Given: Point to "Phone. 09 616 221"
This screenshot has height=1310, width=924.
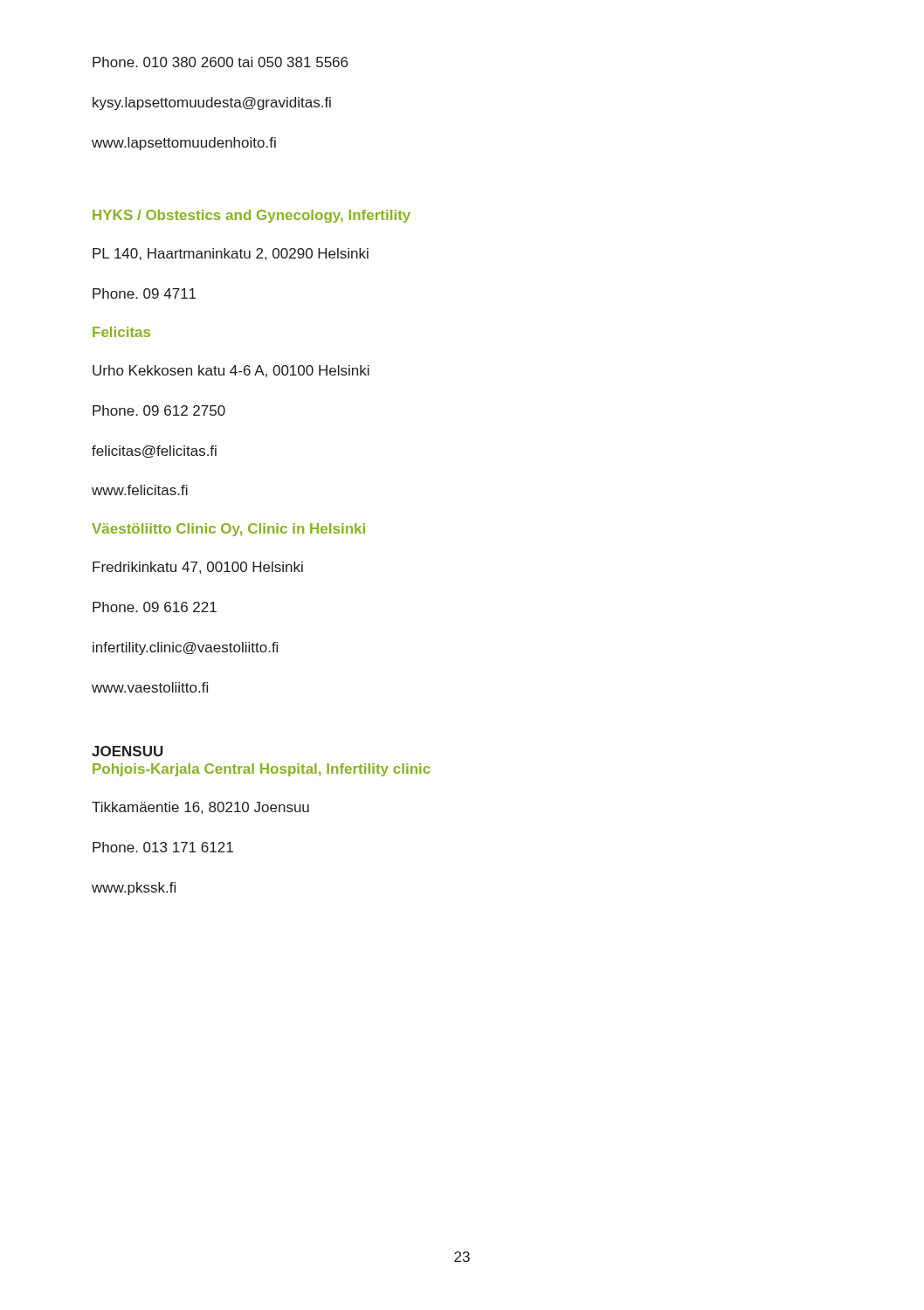Looking at the screenshot, I should coord(154,607).
